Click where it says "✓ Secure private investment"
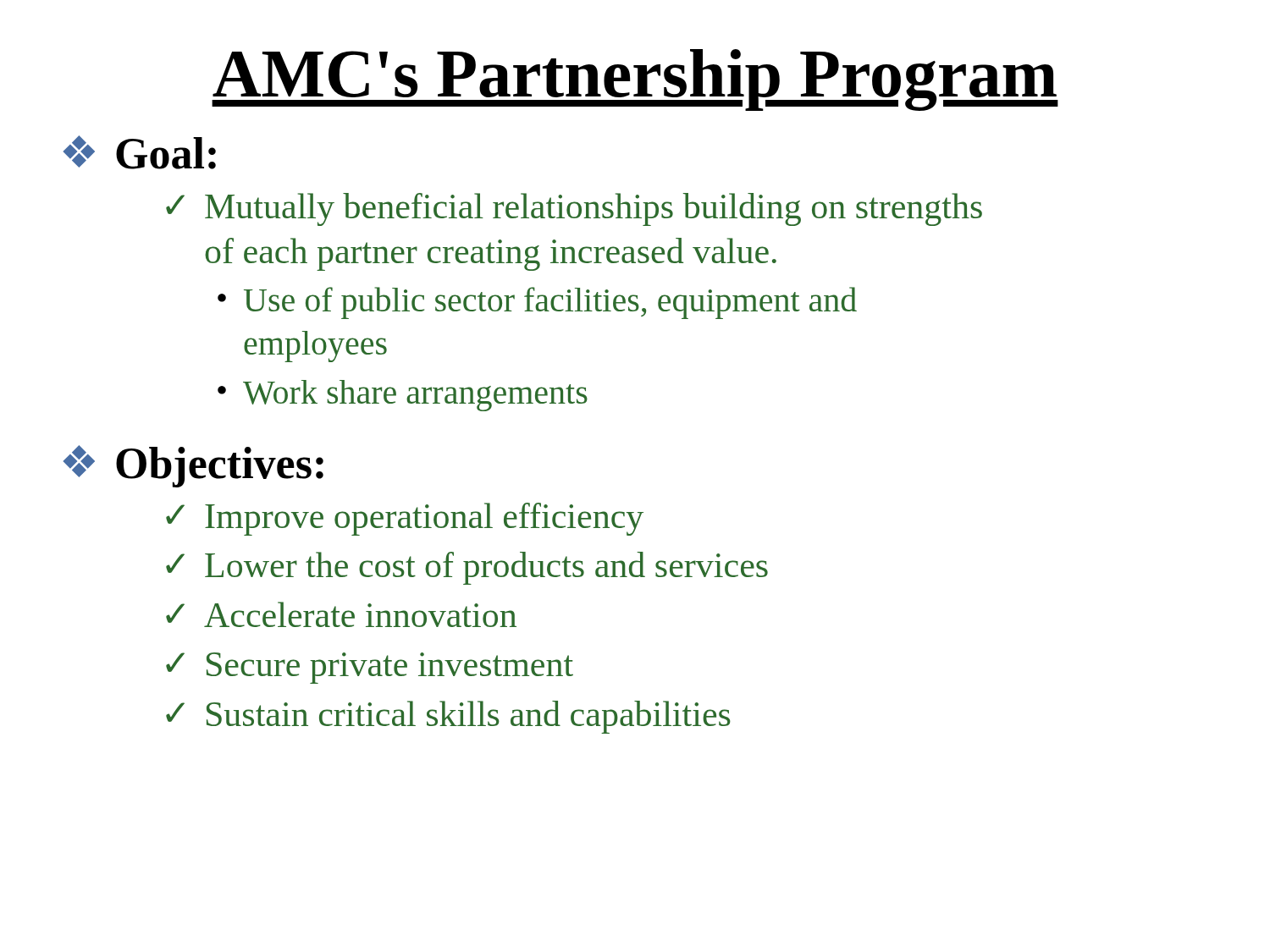 (367, 665)
